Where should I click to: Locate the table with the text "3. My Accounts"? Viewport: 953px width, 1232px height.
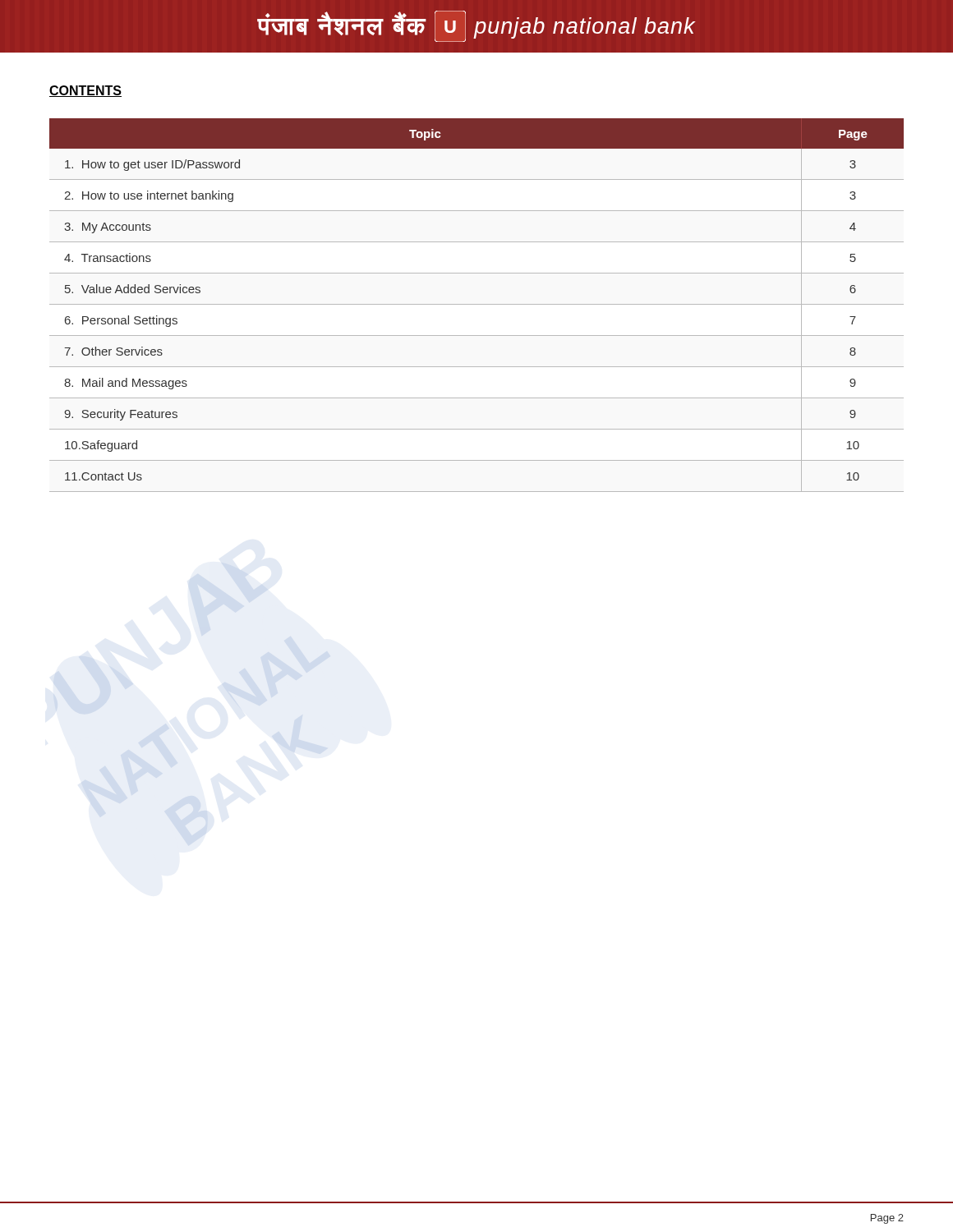click(x=476, y=305)
